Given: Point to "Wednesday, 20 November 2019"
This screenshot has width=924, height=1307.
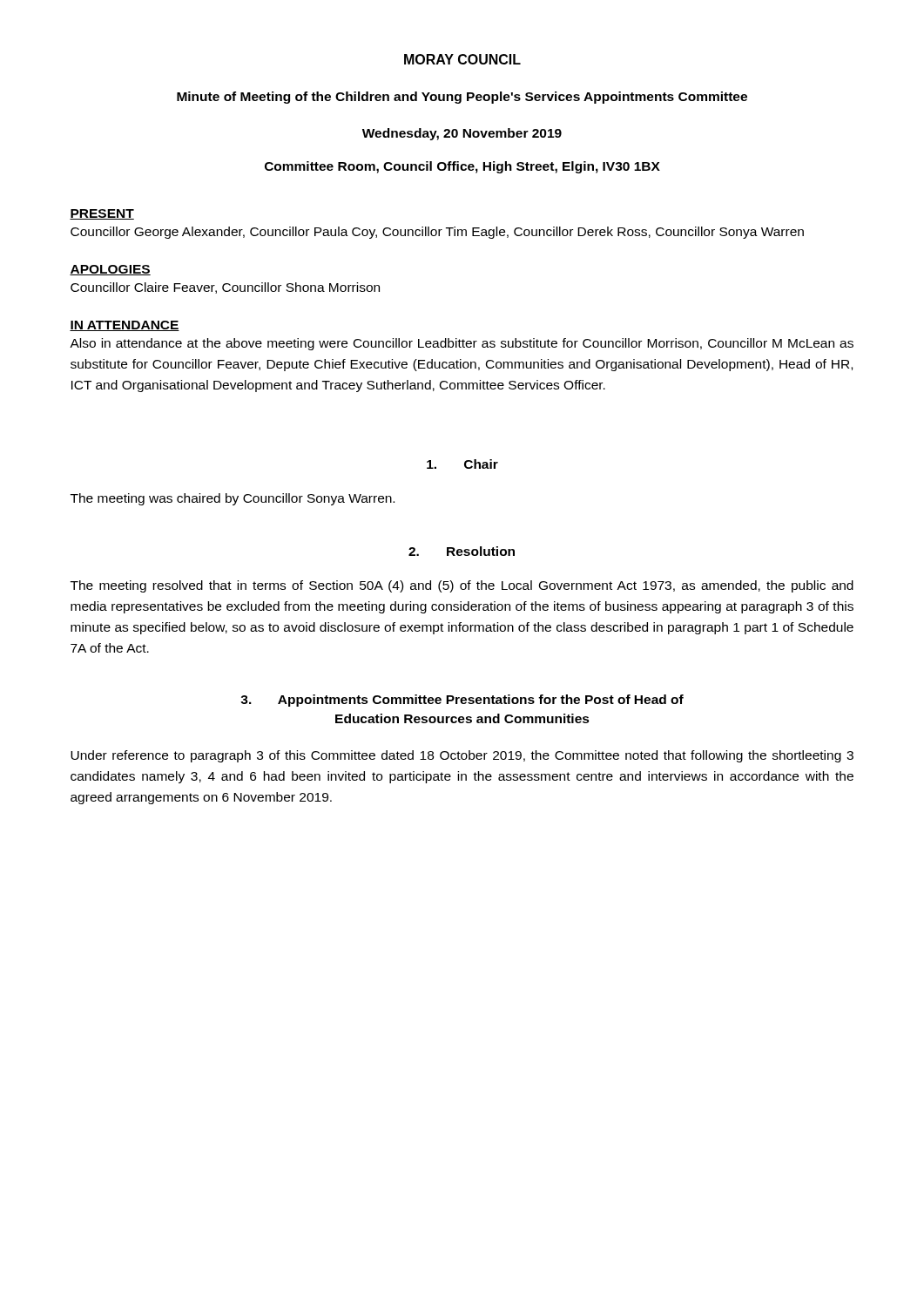Looking at the screenshot, I should click(x=462, y=133).
